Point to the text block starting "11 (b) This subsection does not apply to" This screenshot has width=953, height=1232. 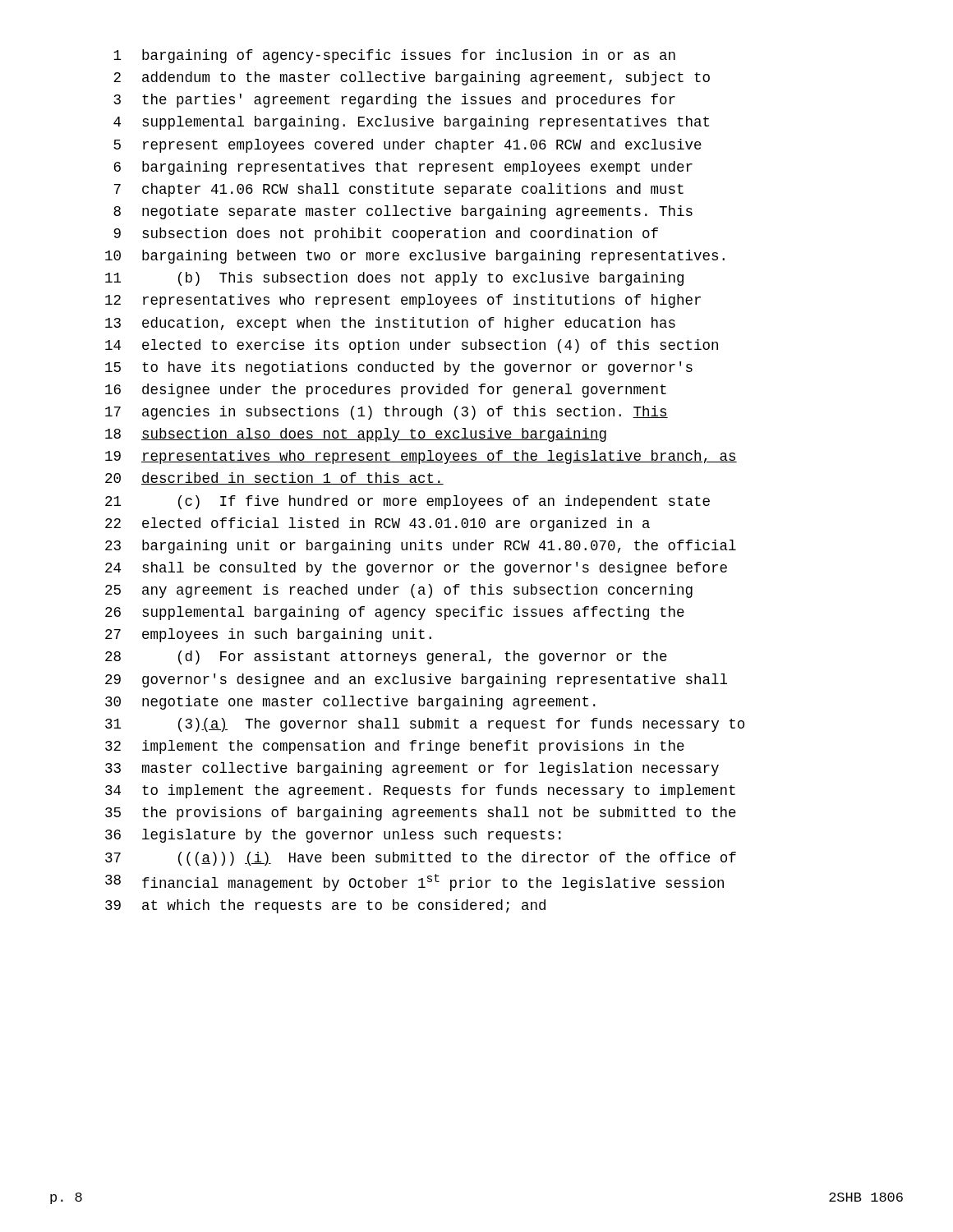[493, 279]
